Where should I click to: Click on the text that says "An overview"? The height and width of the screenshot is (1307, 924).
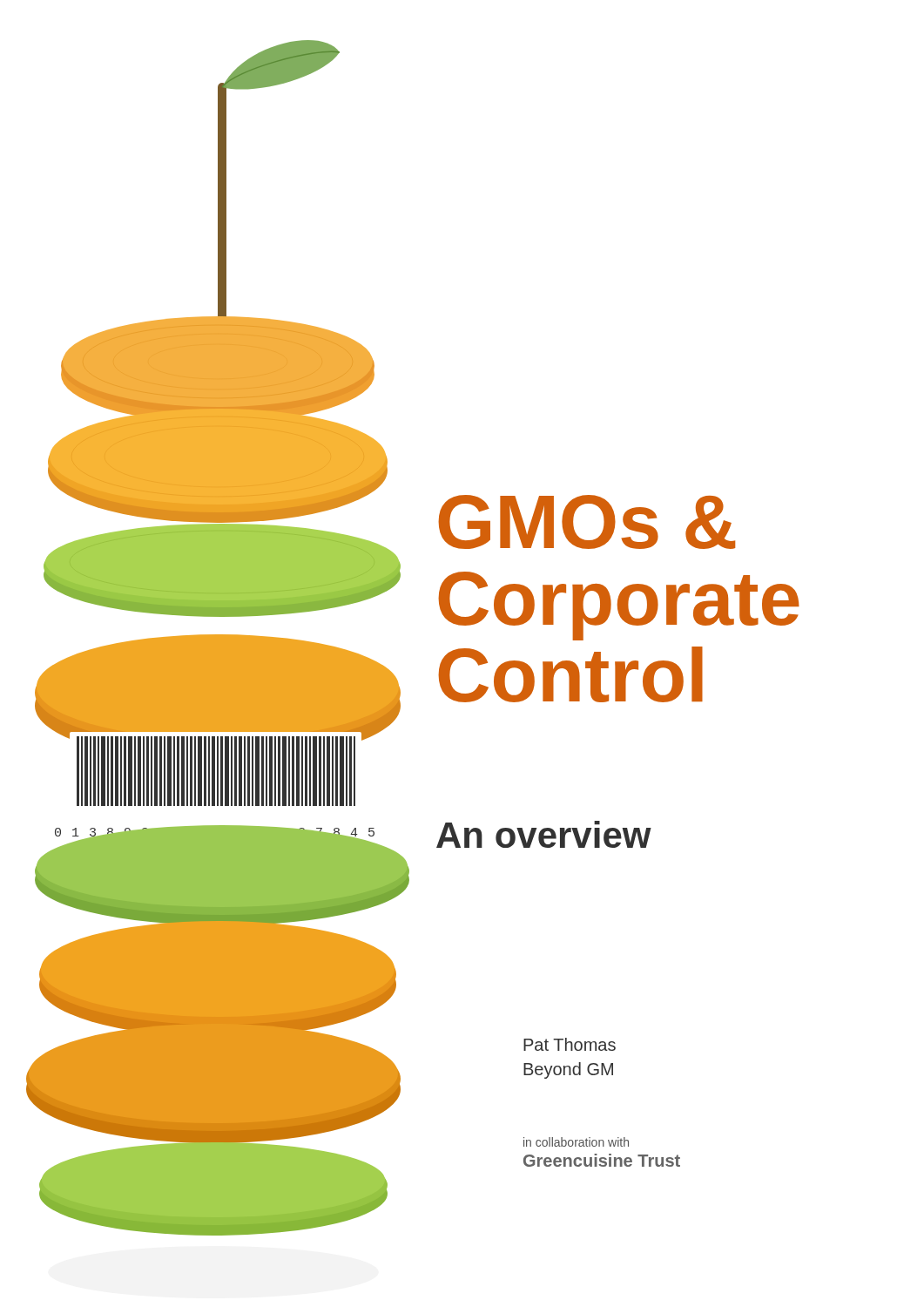[x=544, y=834]
